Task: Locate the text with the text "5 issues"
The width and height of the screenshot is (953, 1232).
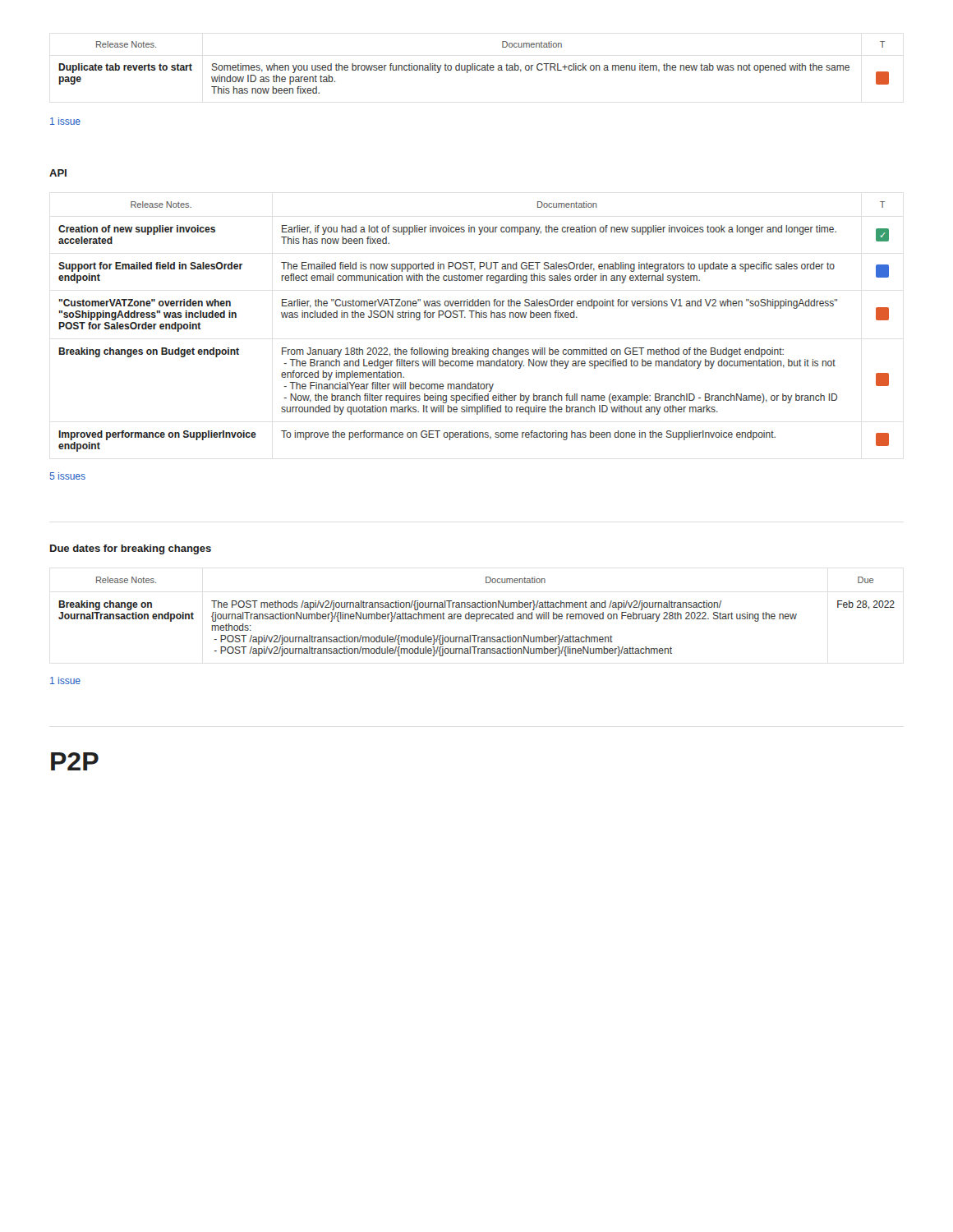Action: click(67, 476)
